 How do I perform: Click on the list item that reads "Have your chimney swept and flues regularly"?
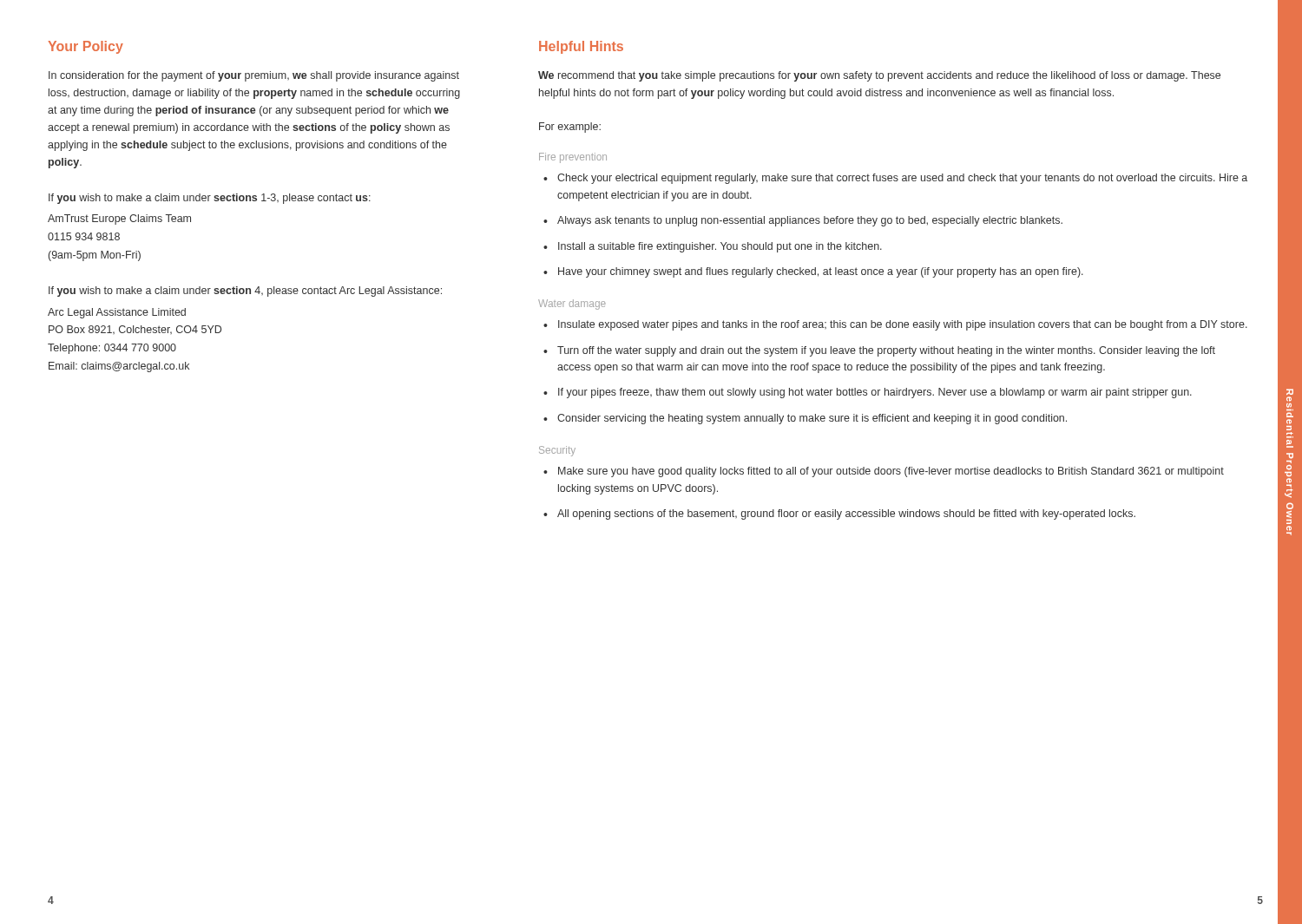[821, 271]
